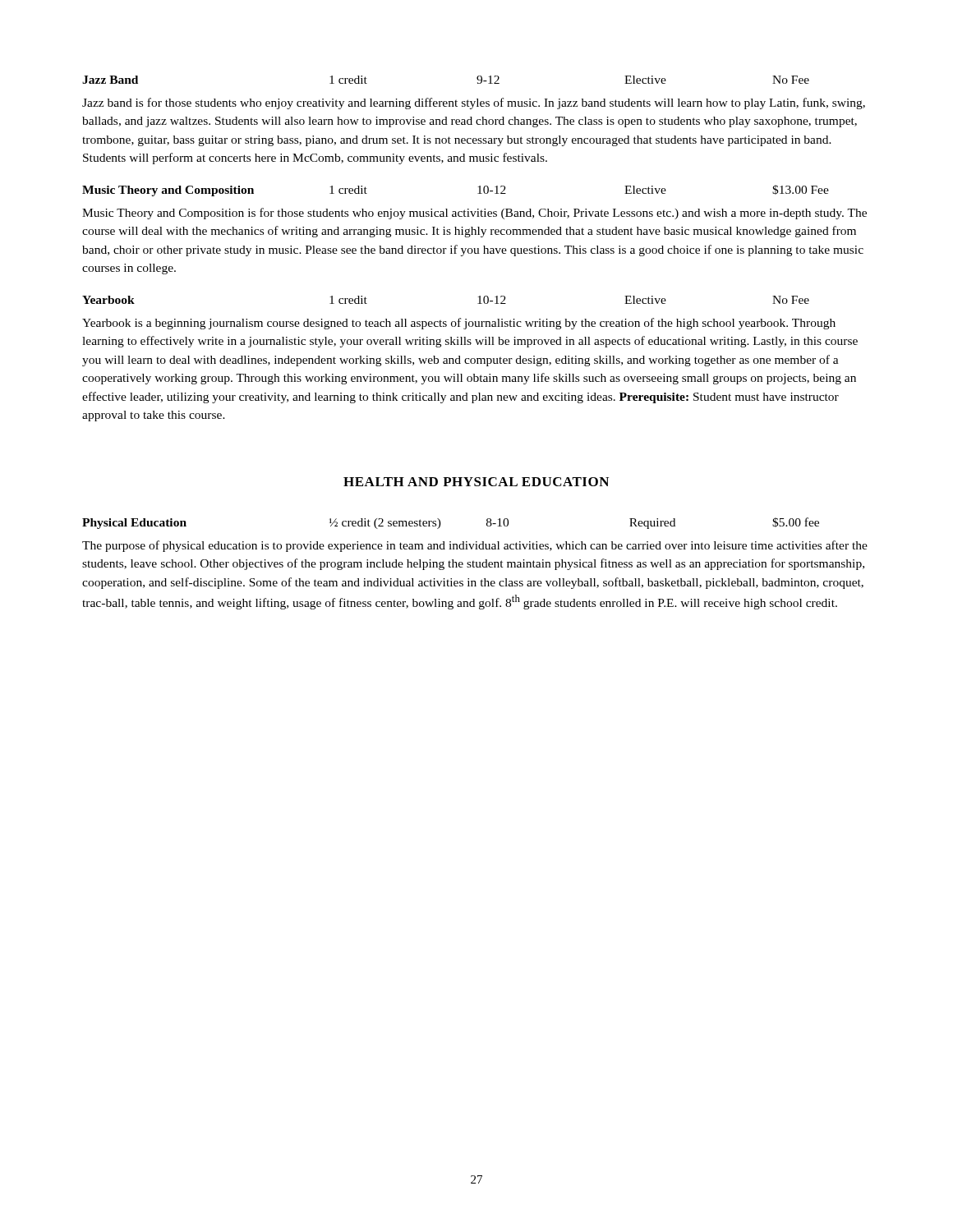Image resolution: width=953 pixels, height=1232 pixels.
Task: Click on the text starting "Jazz Band 1 credit 9-12 Elective"
Action: coord(476,80)
